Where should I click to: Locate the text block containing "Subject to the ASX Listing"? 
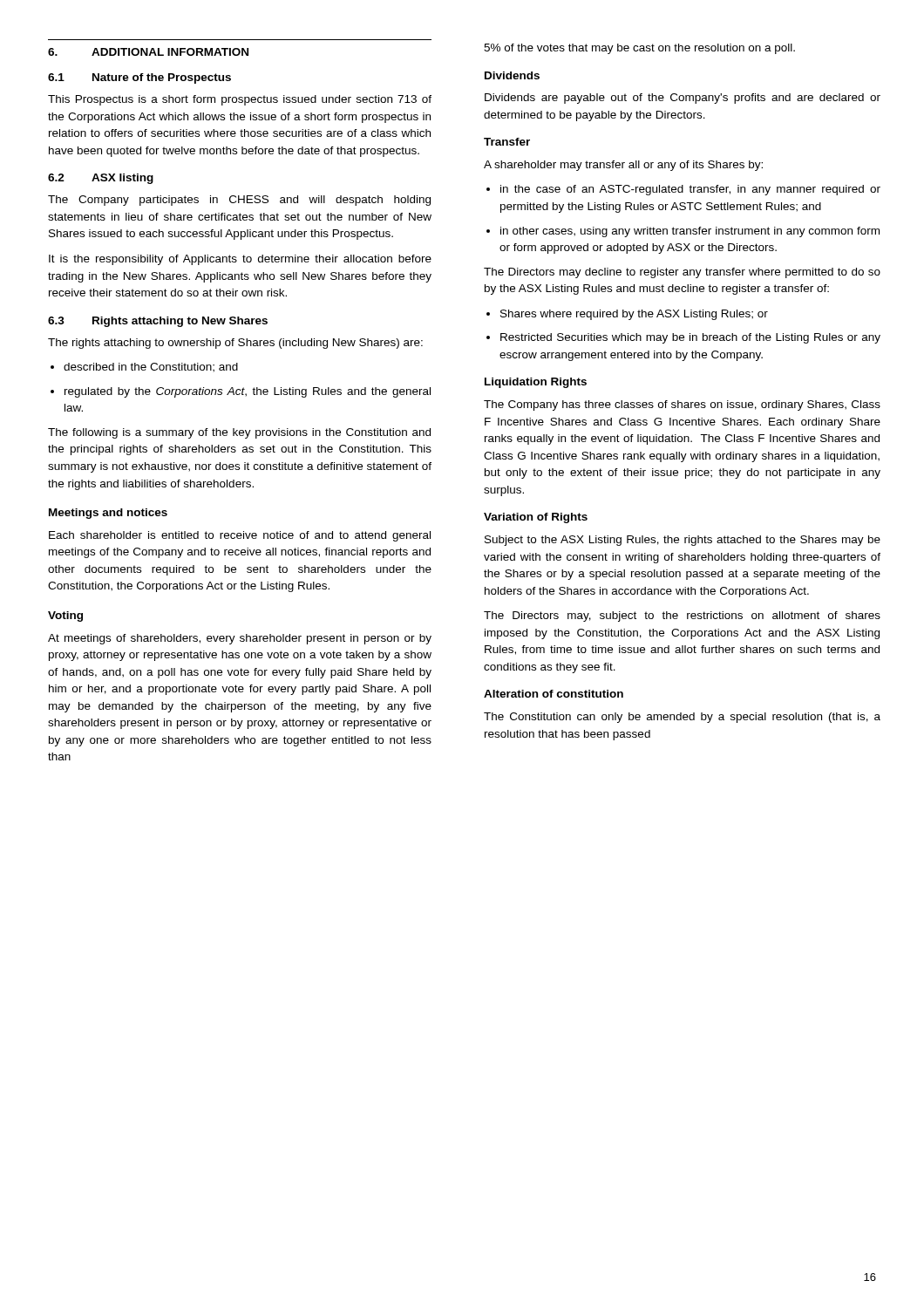(682, 565)
